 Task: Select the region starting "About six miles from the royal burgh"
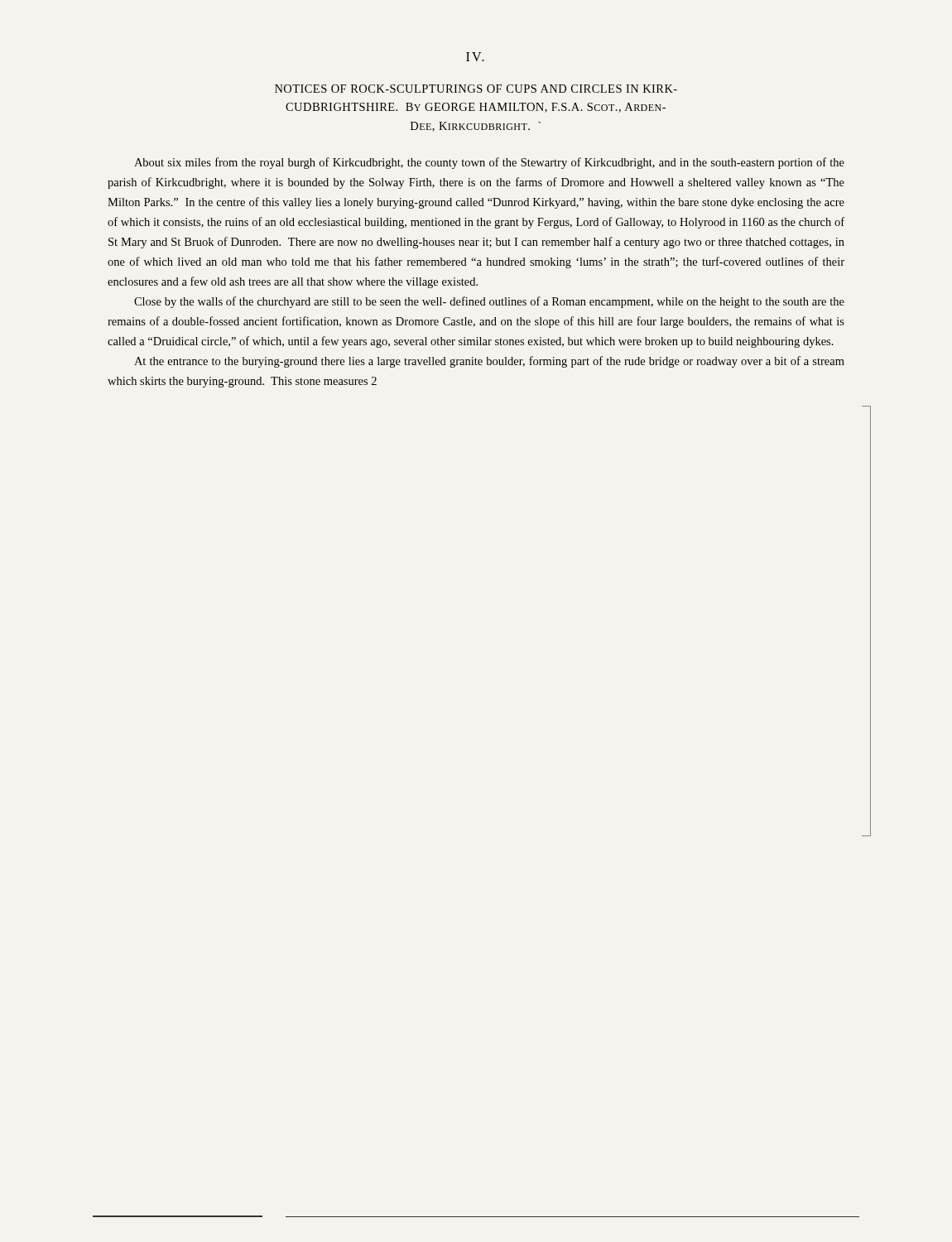476,272
